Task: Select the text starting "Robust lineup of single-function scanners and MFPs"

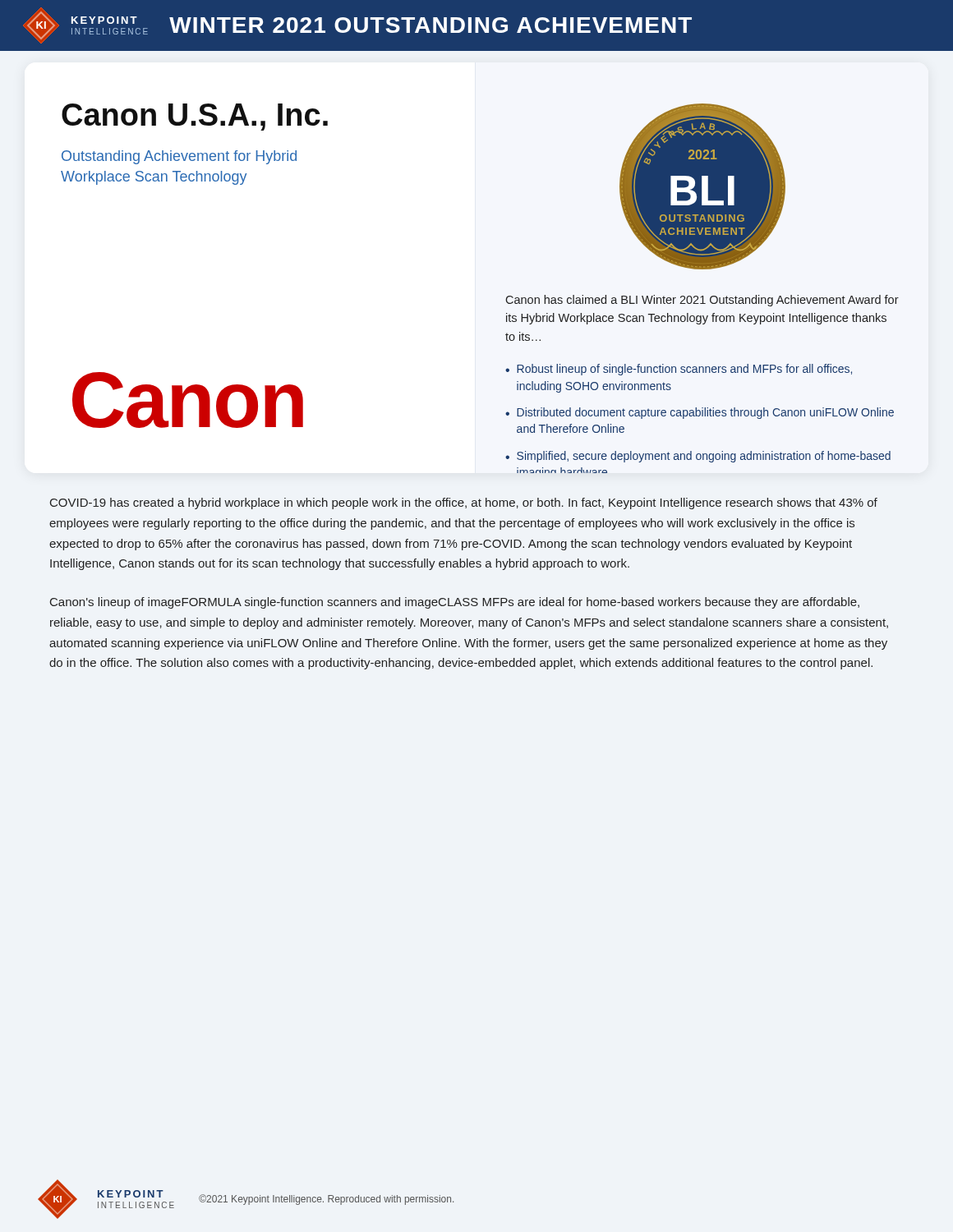Action: pyautogui.click(x=685, y=377)
